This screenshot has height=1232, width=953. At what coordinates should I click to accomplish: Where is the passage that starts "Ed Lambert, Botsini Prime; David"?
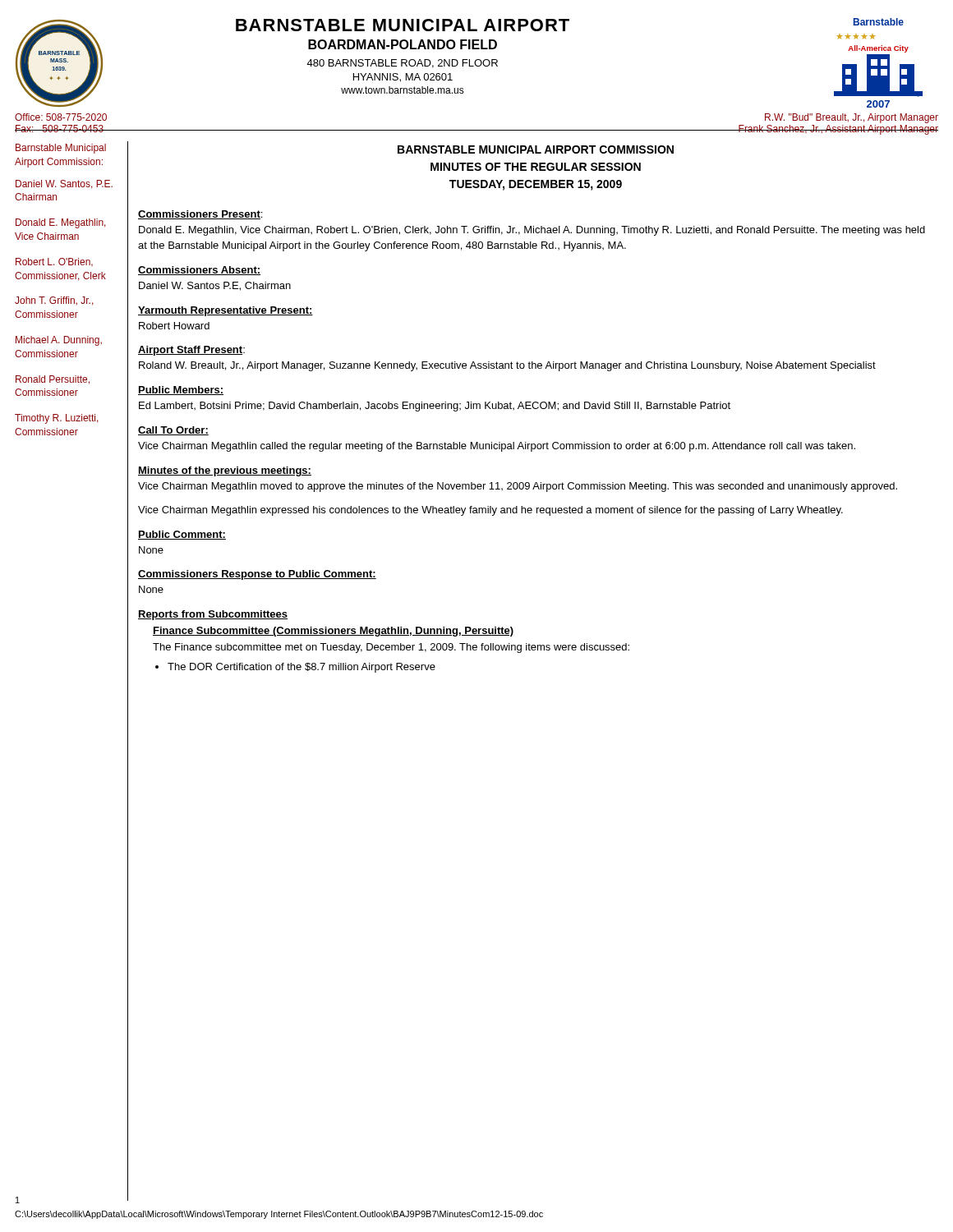(x=434, y=405)
